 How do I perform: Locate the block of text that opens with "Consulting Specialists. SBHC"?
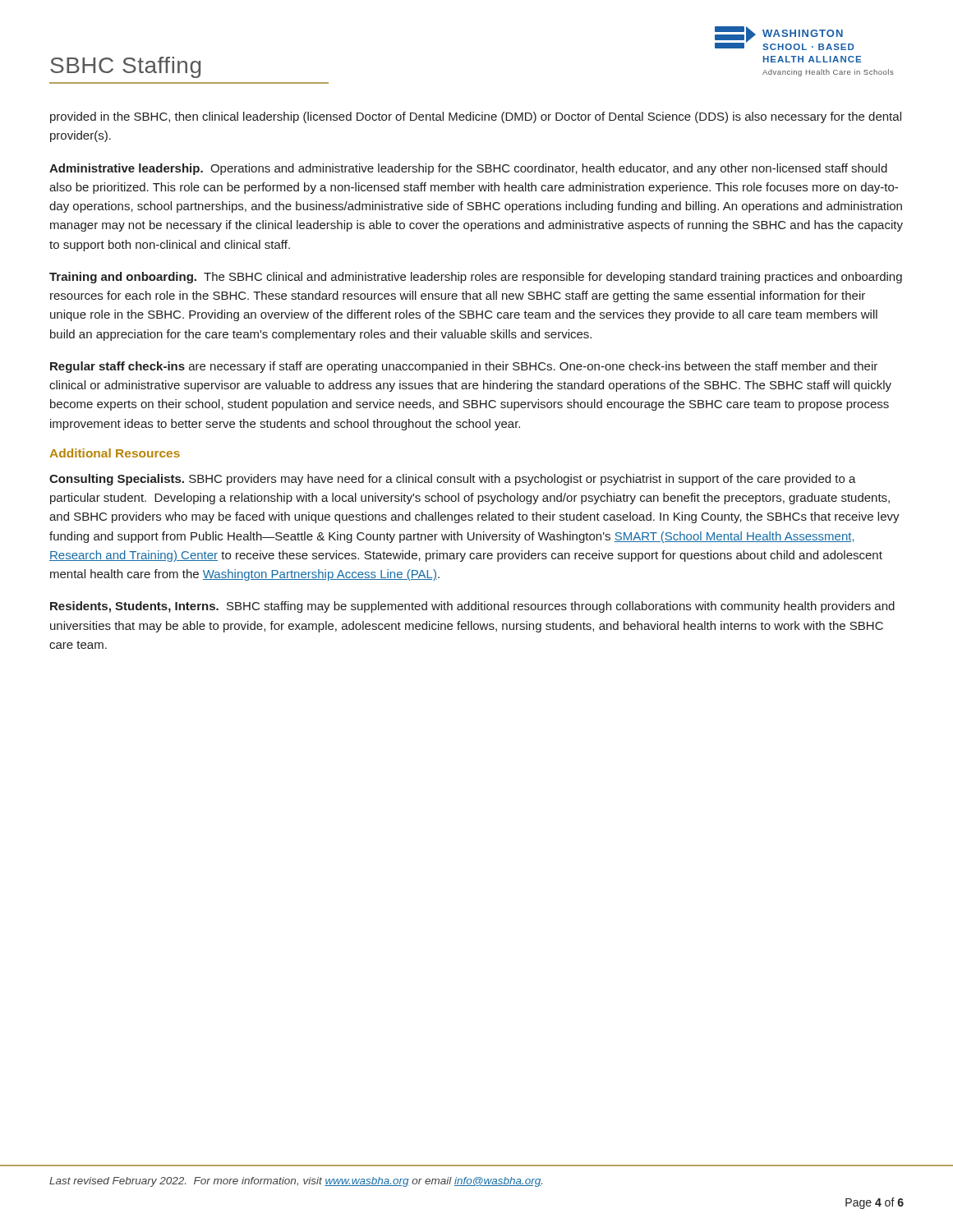[x=474, y=526]
